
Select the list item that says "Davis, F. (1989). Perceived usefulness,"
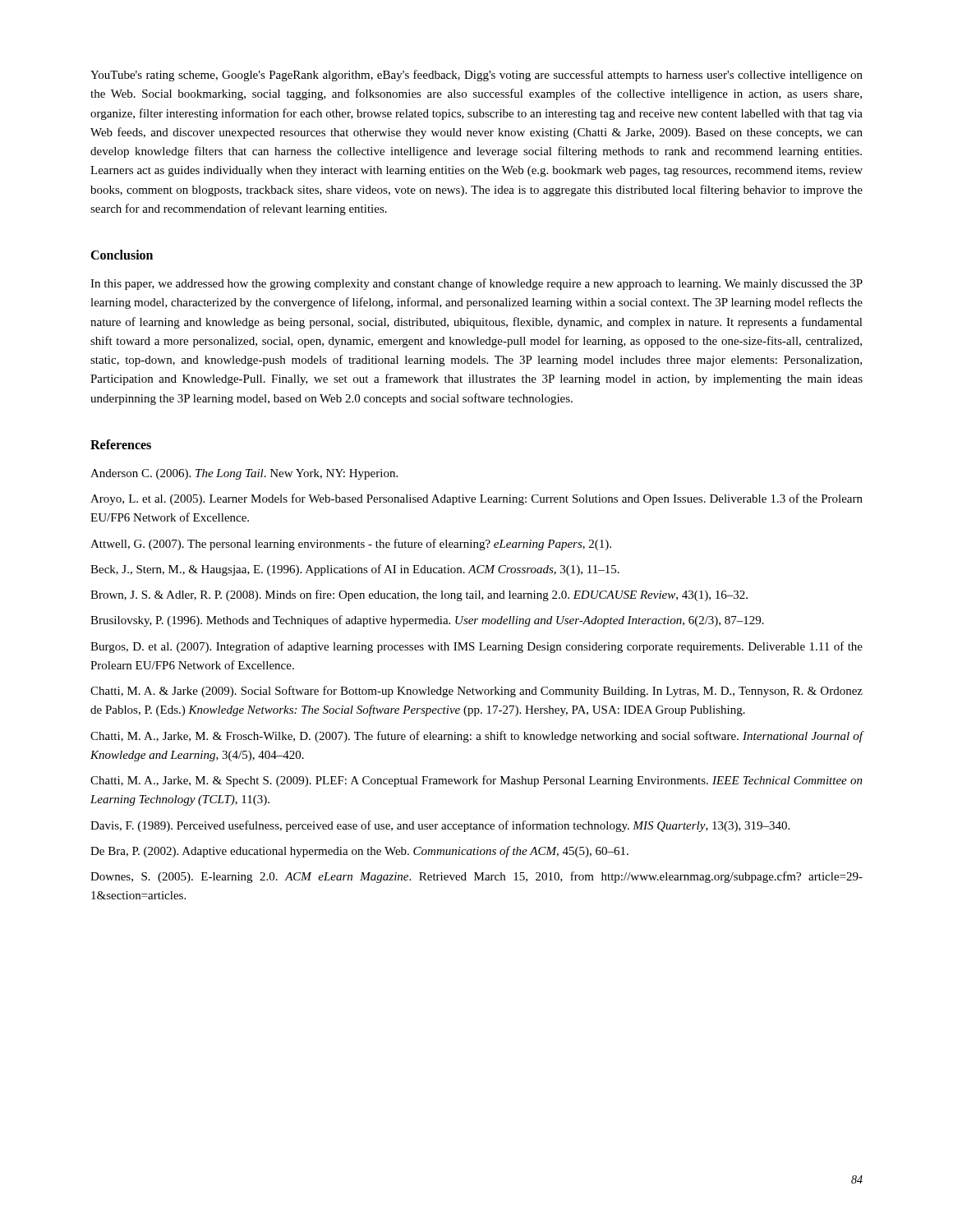click(x=440, y=825)
